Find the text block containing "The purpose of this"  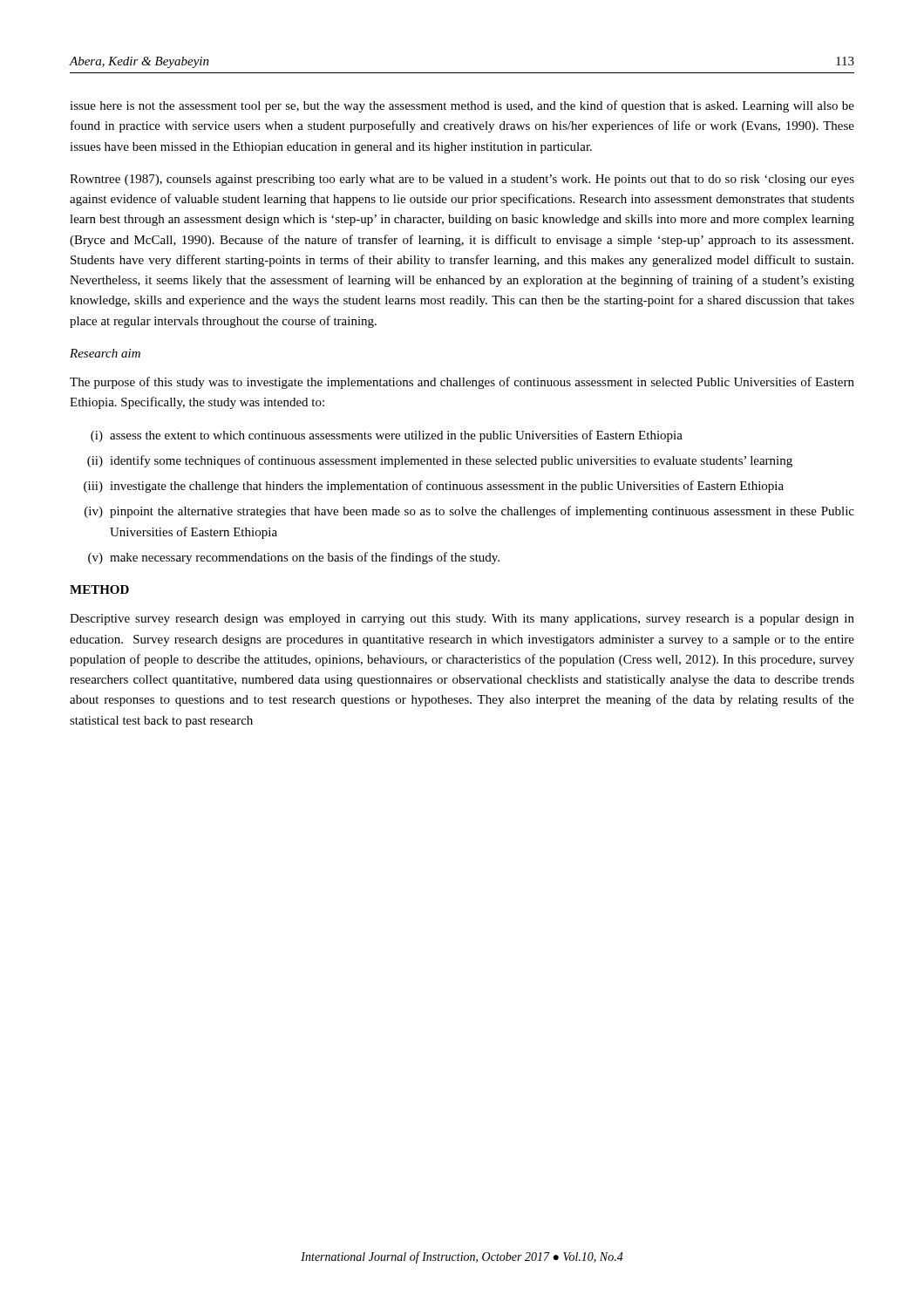pos(462,393)
